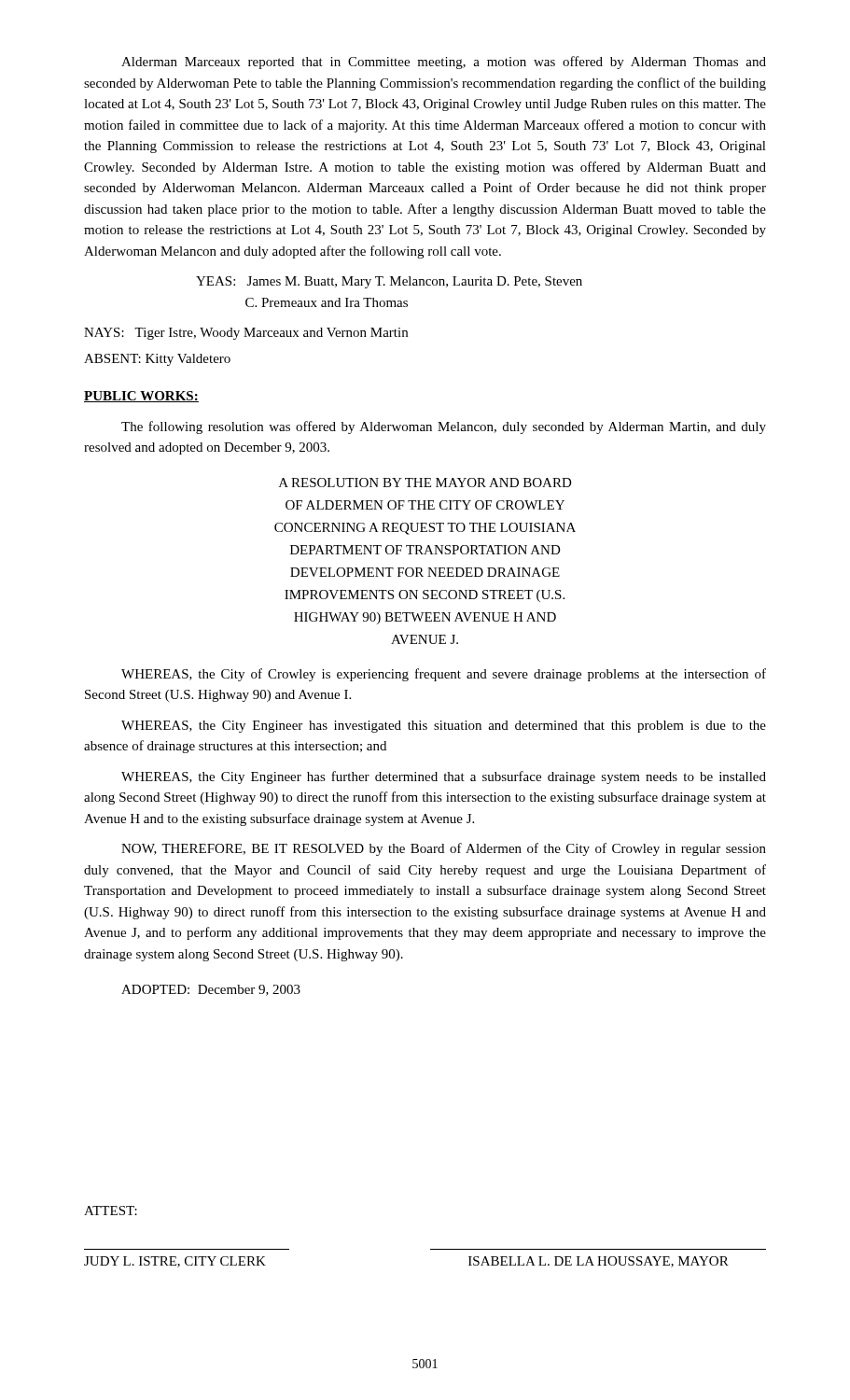
Task: Find the passage starting "PUBLIC WORKS:"
Action: 141,397
